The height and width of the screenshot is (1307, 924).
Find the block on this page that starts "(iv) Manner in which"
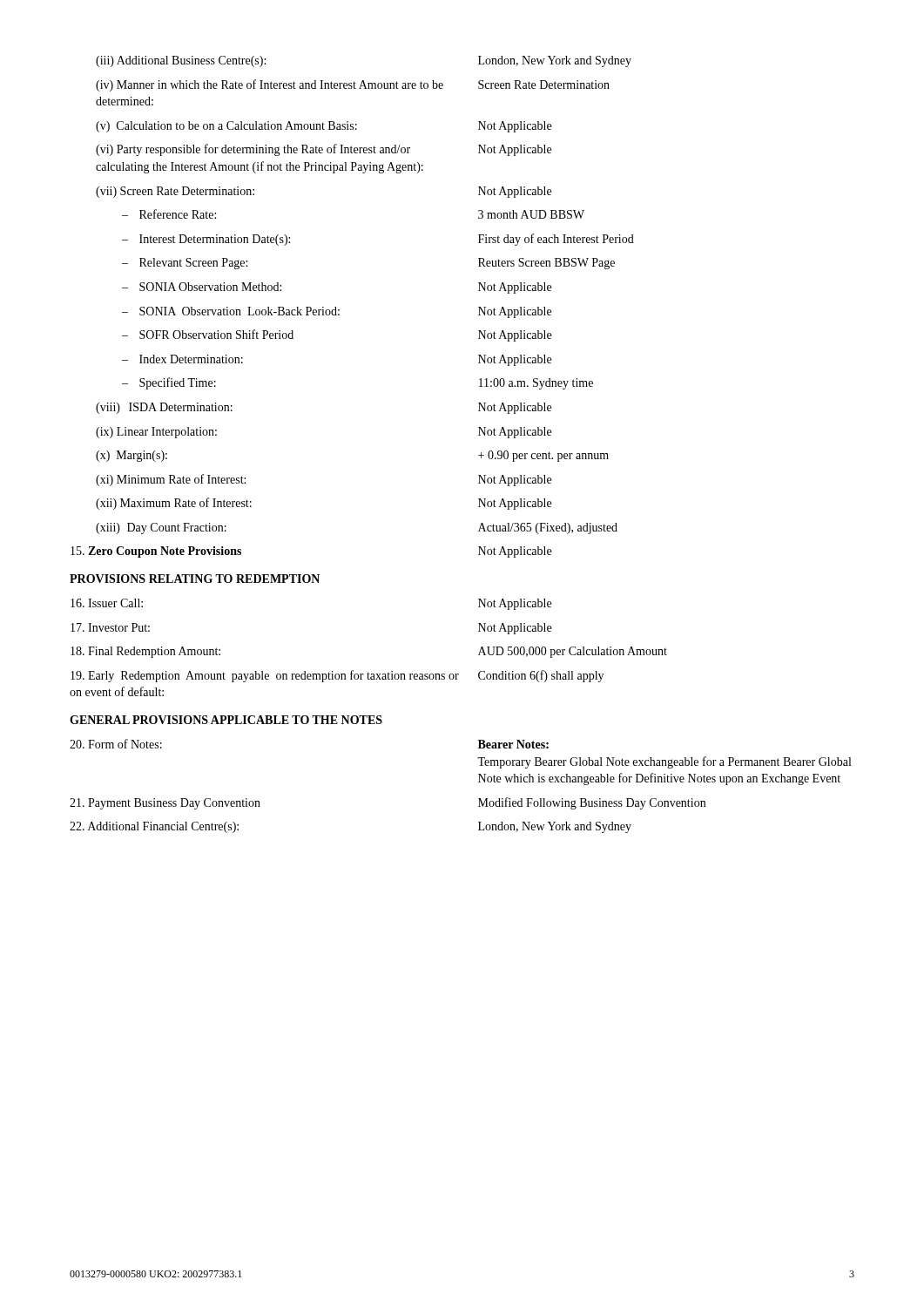pyautogui.click(x=353, y=85)
